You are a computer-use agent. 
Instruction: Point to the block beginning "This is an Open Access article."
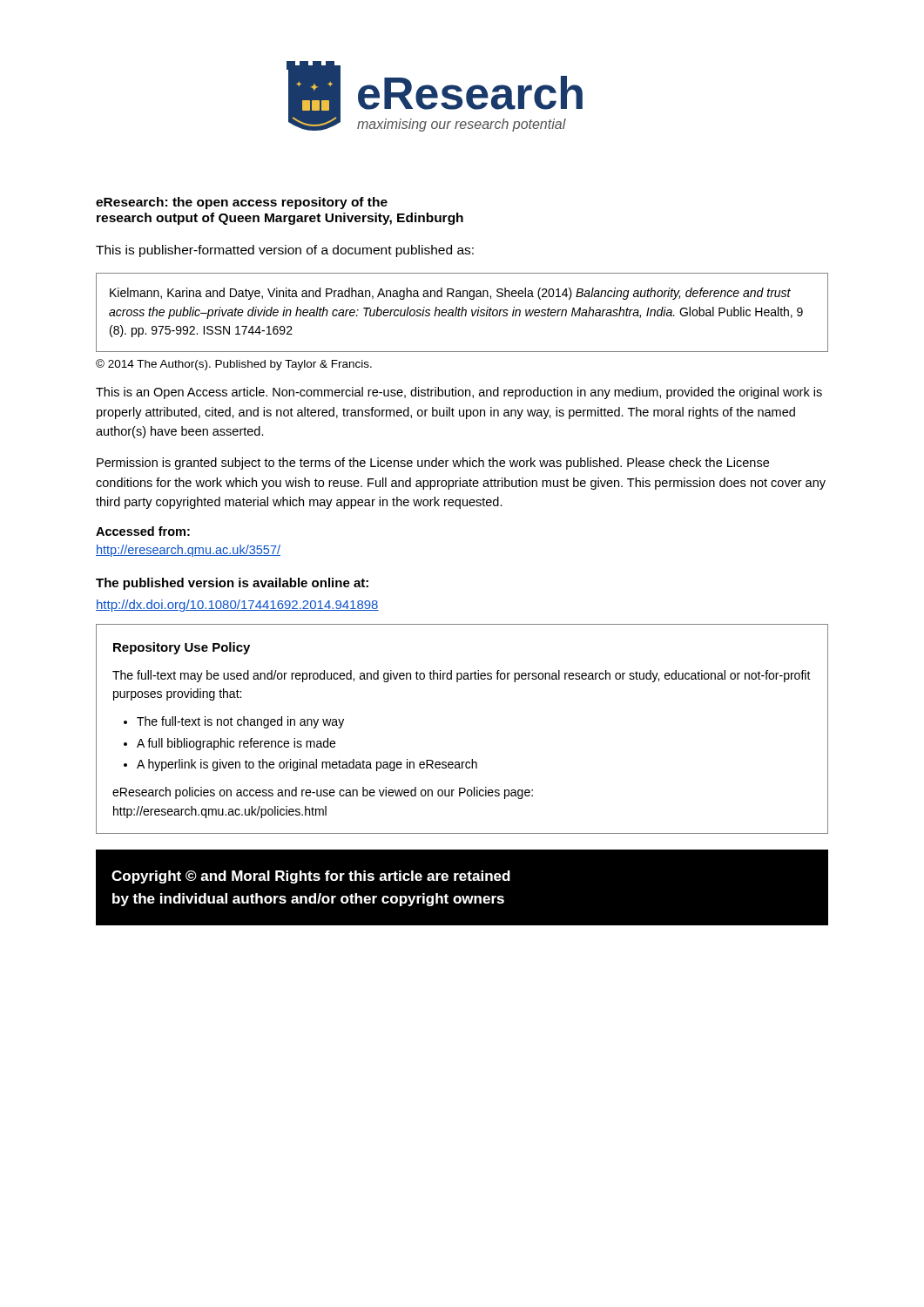click(459, 412)
